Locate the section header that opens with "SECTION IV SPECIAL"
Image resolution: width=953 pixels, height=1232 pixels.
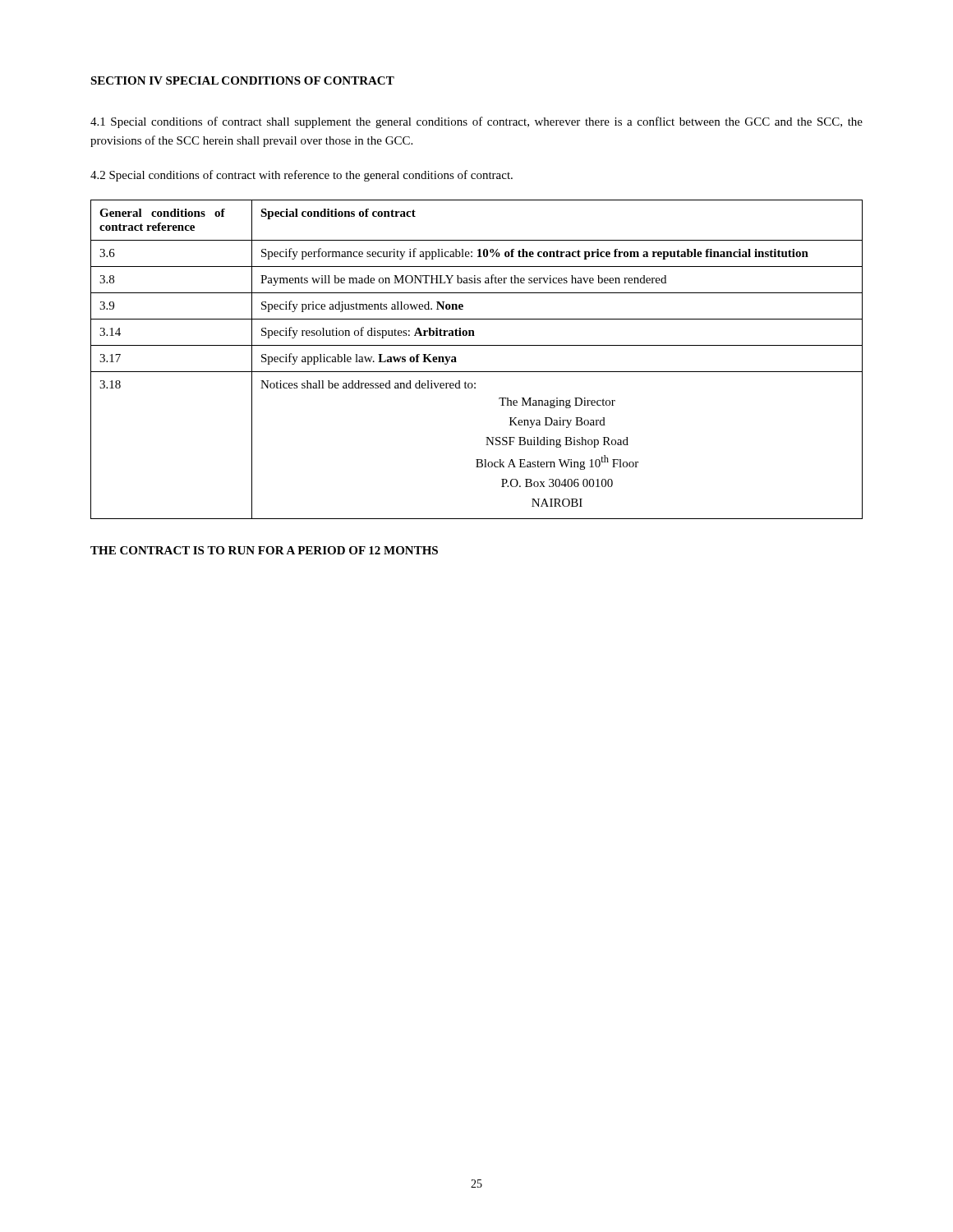(x=242, y=81)
